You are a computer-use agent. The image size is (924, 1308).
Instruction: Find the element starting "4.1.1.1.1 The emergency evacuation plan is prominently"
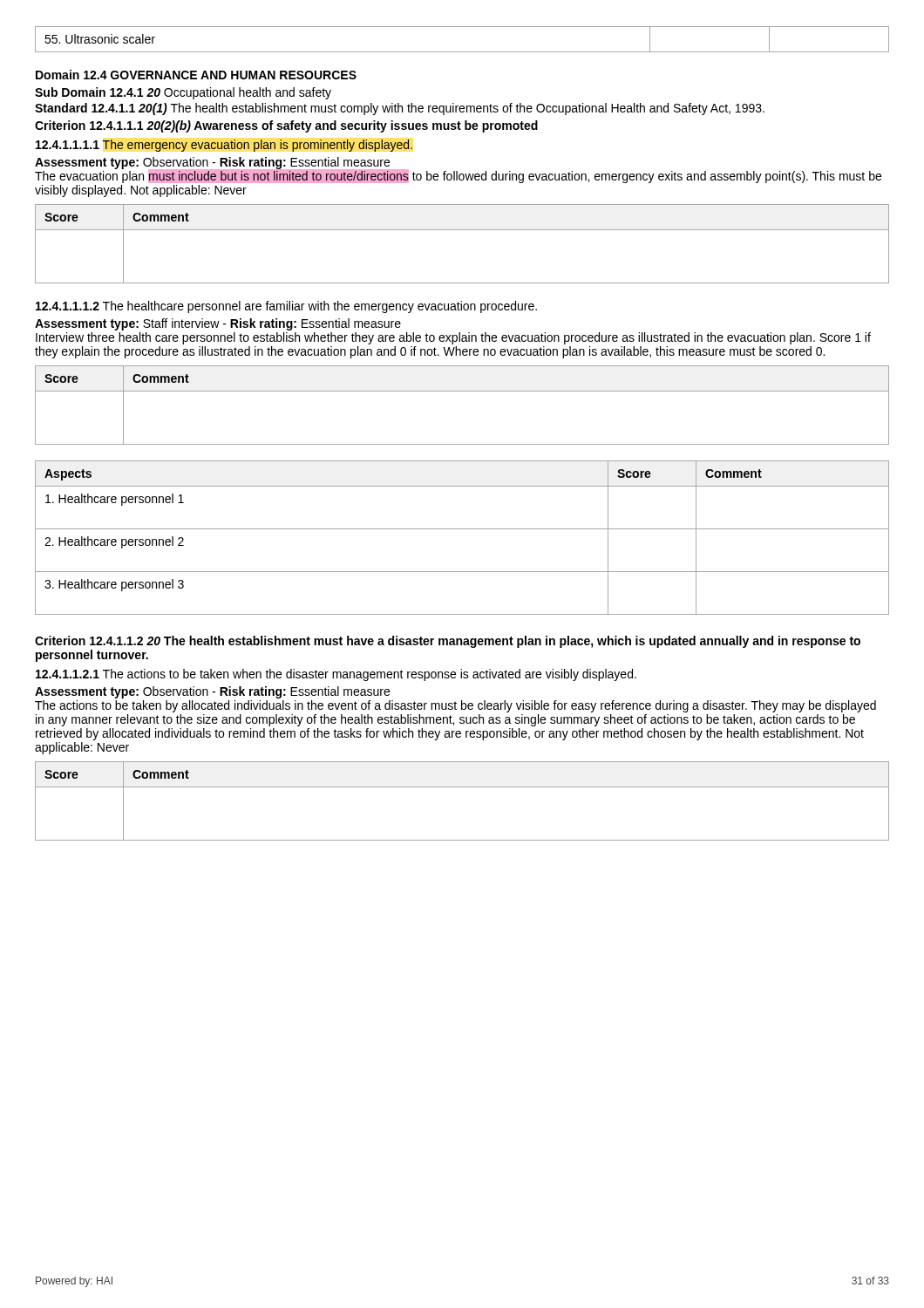click(224, 145)
